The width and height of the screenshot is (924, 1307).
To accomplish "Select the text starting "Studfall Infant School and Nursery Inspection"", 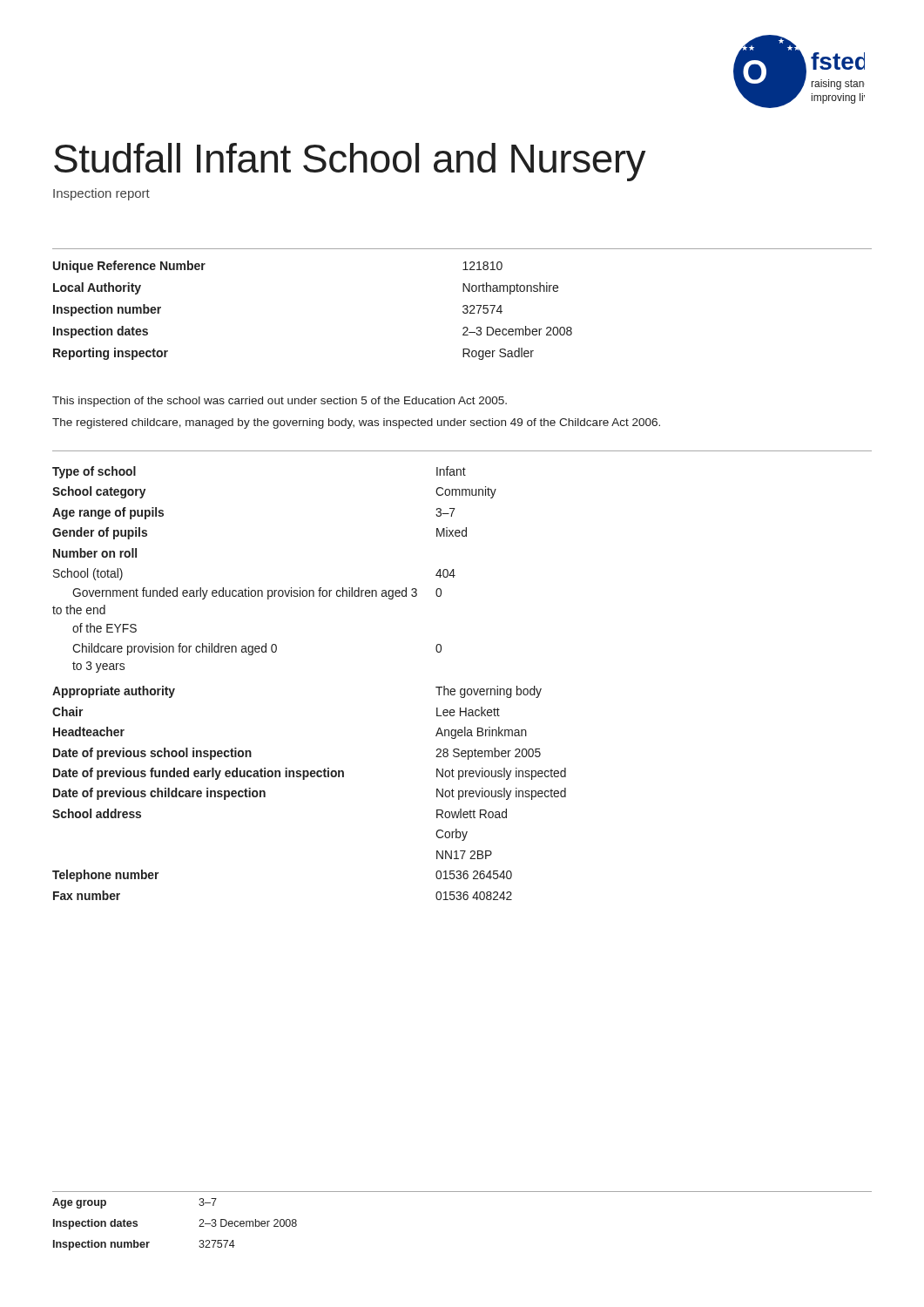I will click(462, 168).
